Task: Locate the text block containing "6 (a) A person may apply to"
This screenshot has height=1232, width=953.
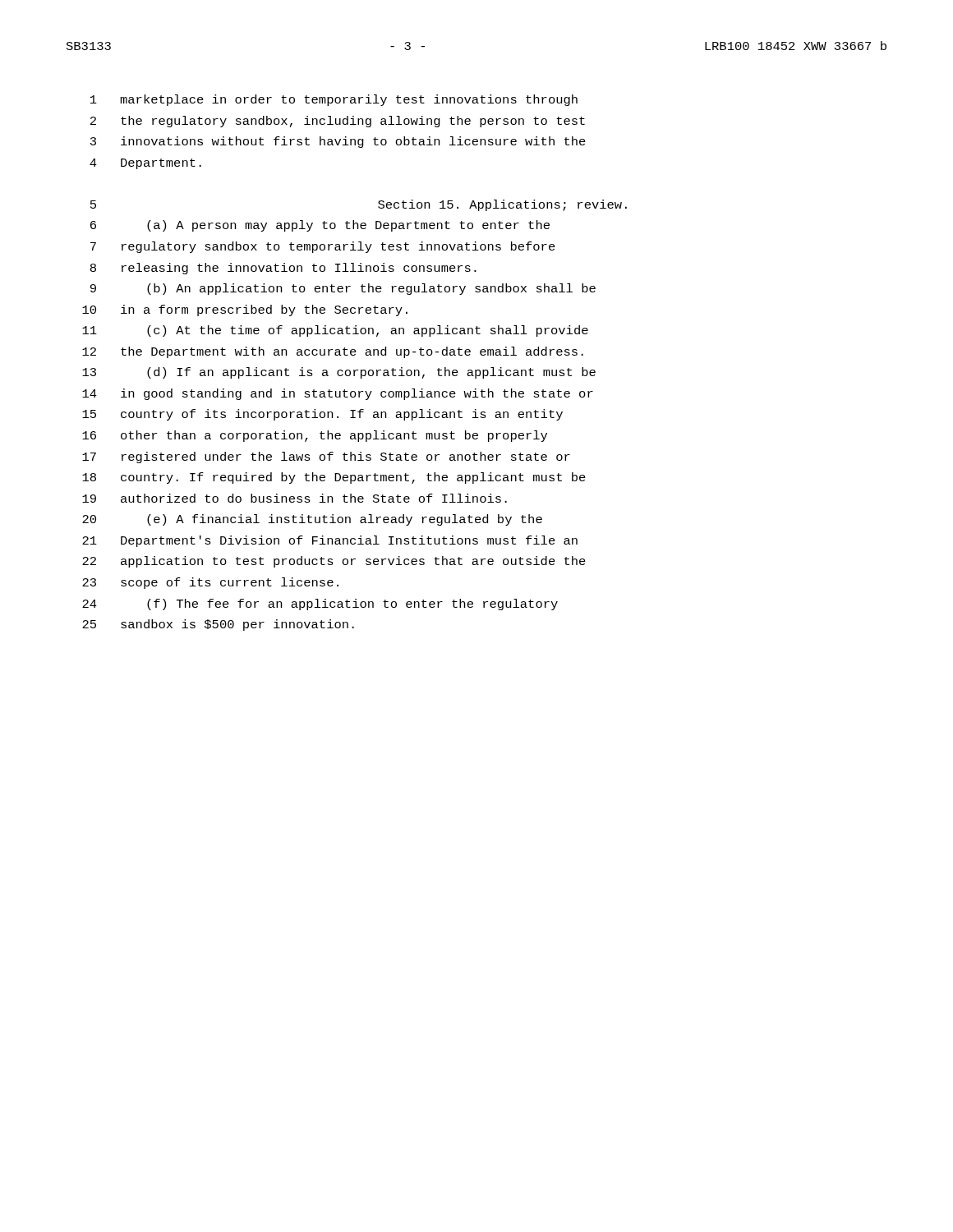Action: click(476, 248)
